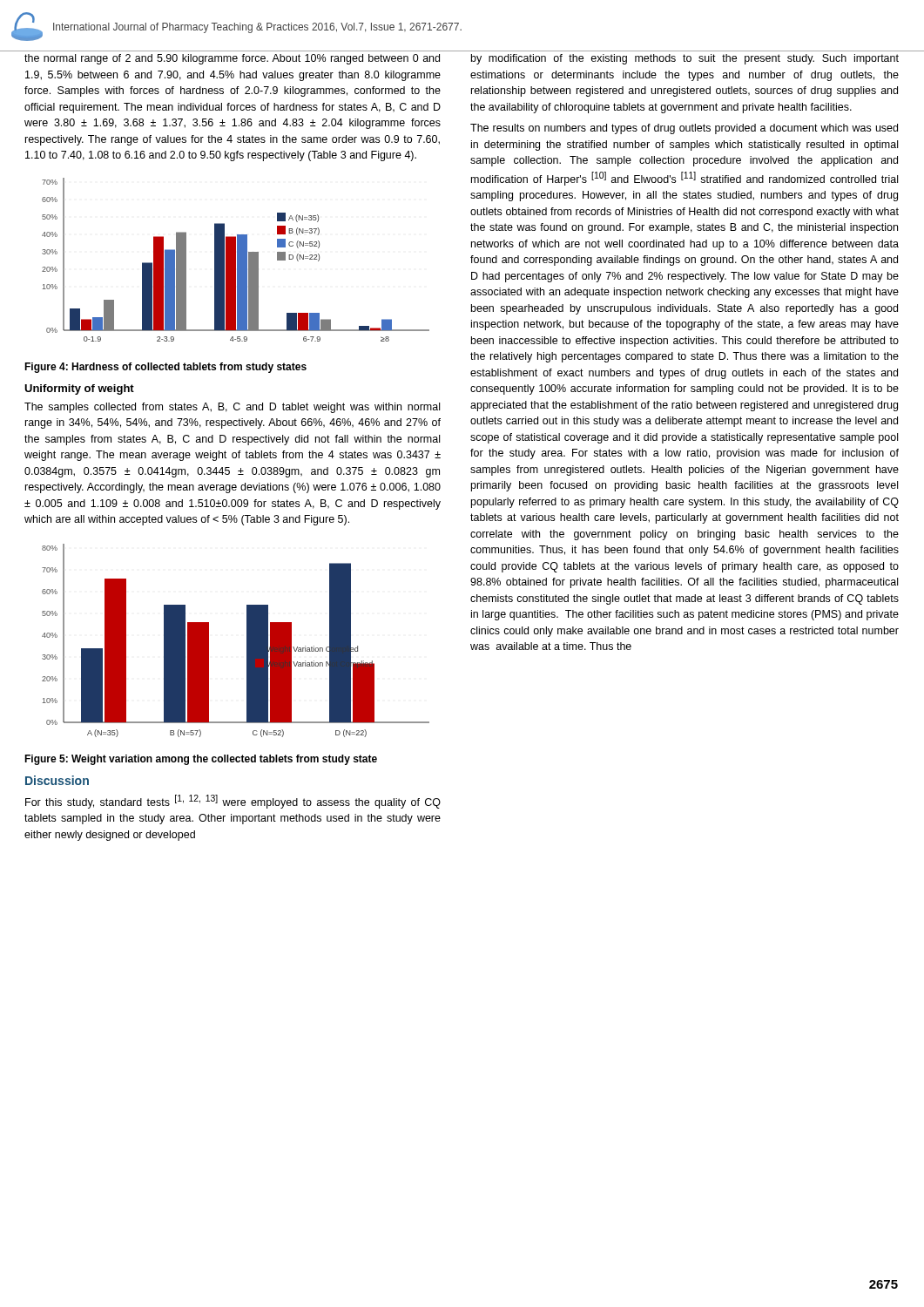Click on the text block with the text "For this study, standard tests [1, 12, 13]"

coord(233,817)
